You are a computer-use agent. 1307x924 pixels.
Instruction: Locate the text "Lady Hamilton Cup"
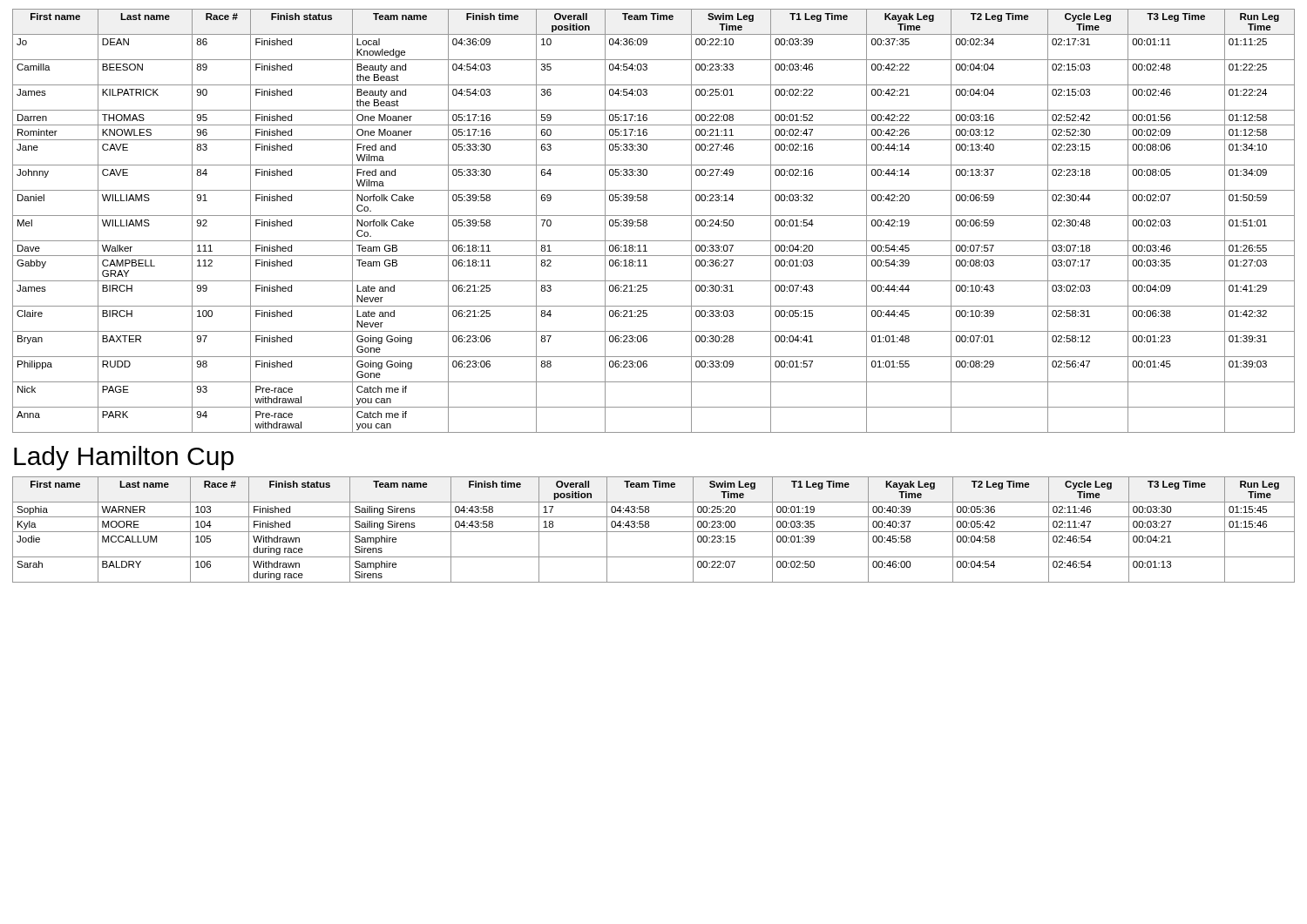[x=123, y=456]
